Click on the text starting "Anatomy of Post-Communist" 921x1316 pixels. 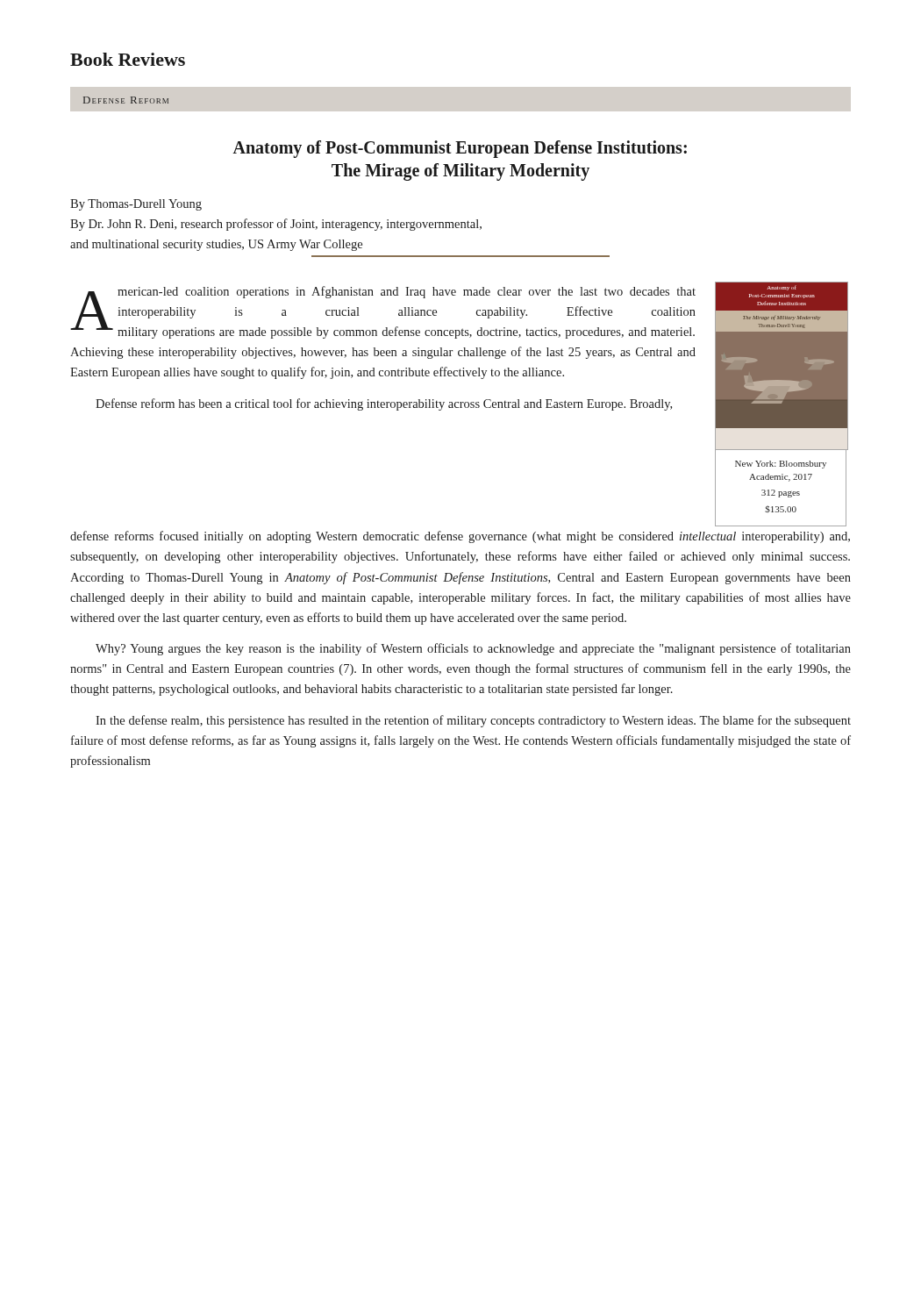point(460,159)
